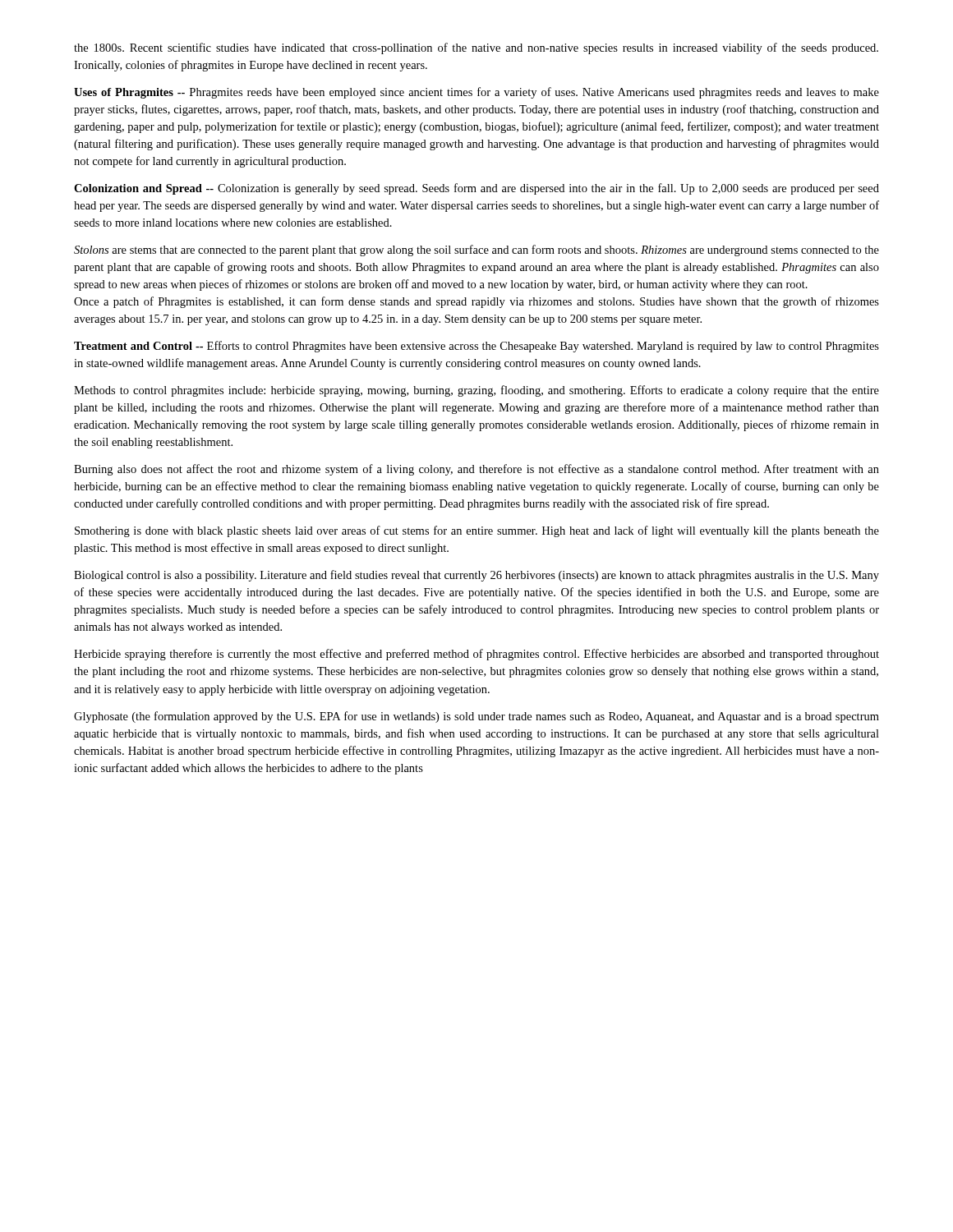This screenshot has height=1232, width=953.
Task: Locate the region starting "Glyphosate (the formulation approved by the U.S."
Action: pos(476,742)
